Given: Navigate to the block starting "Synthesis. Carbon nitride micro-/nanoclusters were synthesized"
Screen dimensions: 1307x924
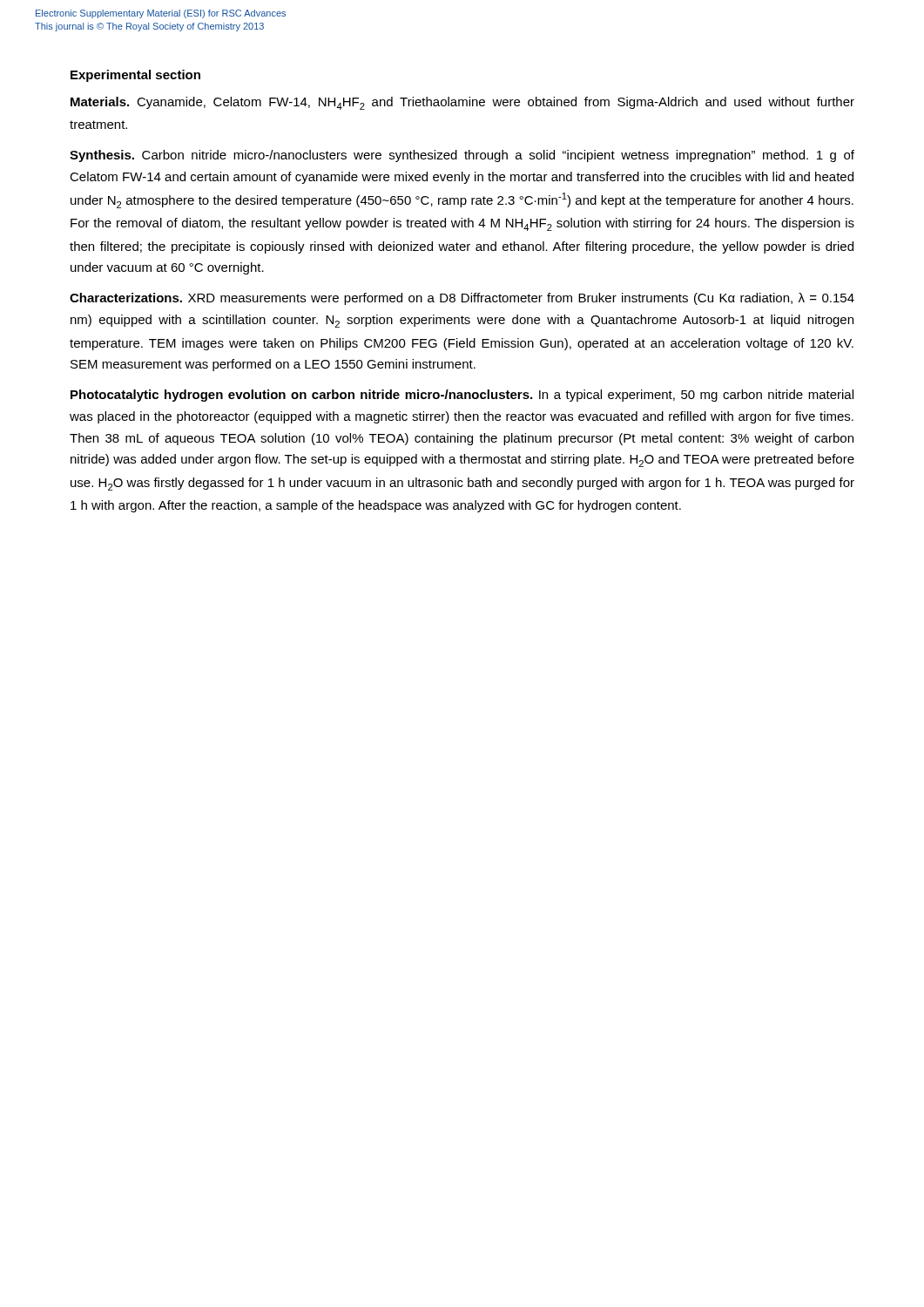Looking at the screenshot, I should point(462,211).
